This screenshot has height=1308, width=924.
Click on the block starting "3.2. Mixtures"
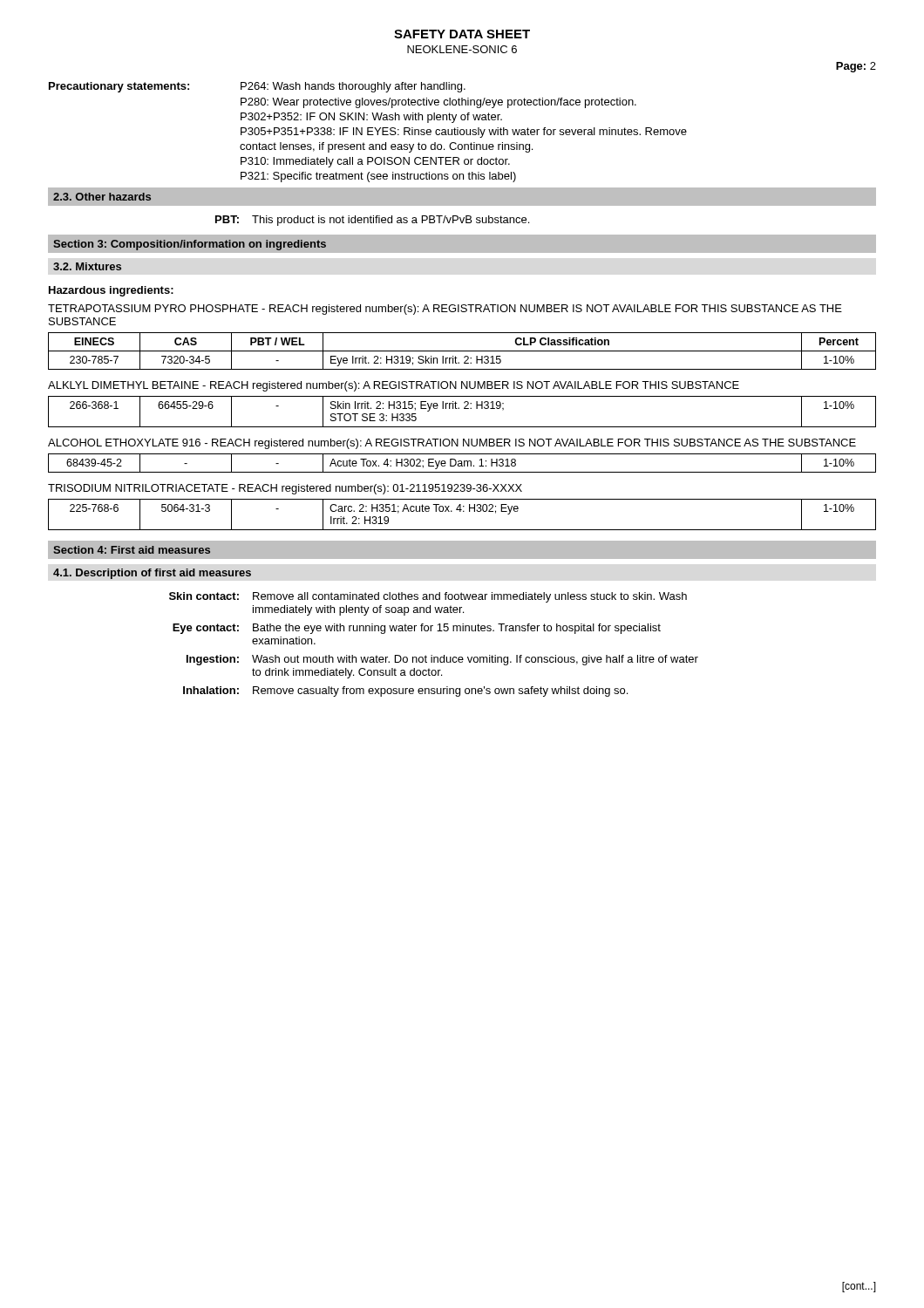point(88,266)
